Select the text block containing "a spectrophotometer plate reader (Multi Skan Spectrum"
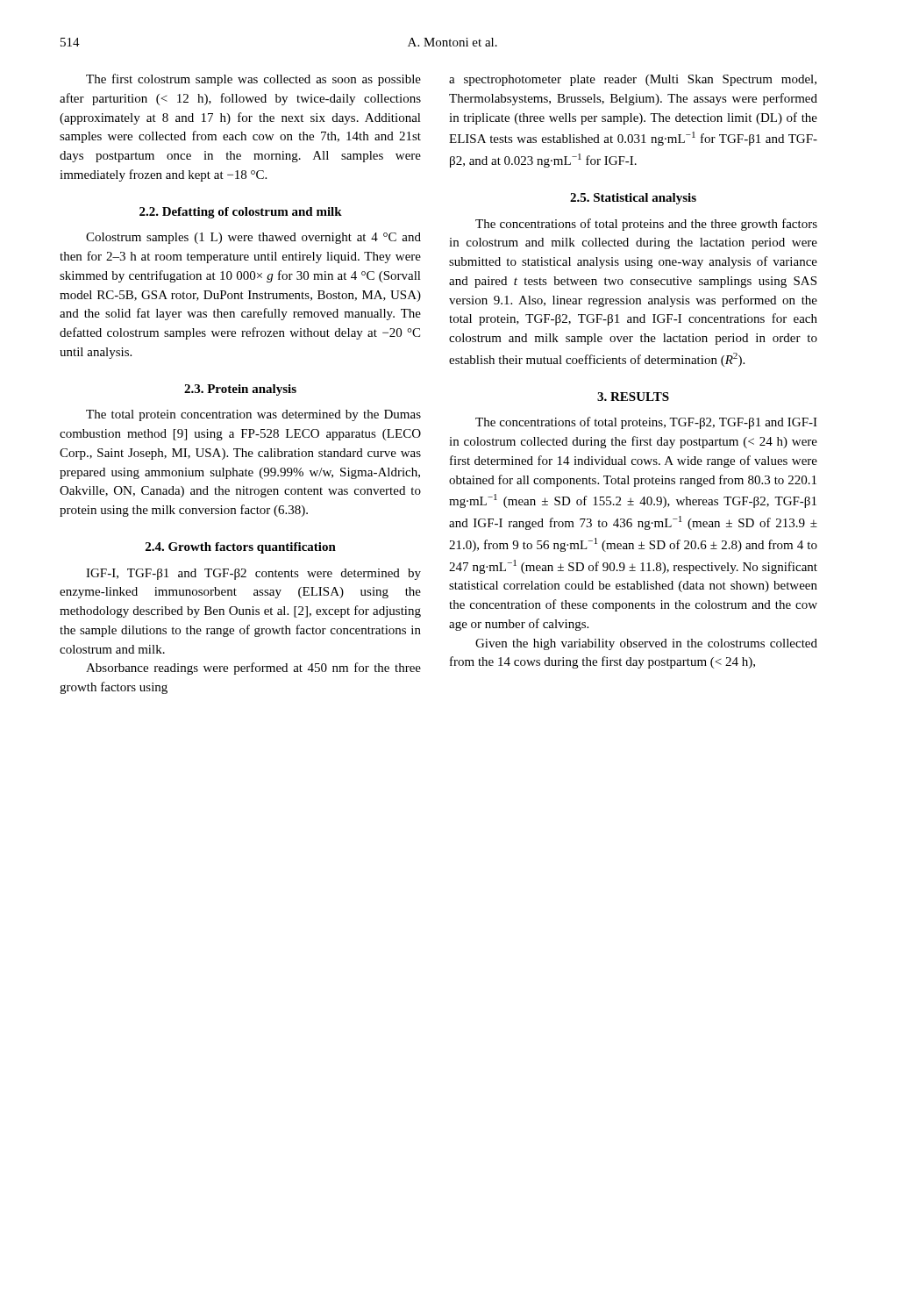The image size is (905, 1316). click(633, 120)
